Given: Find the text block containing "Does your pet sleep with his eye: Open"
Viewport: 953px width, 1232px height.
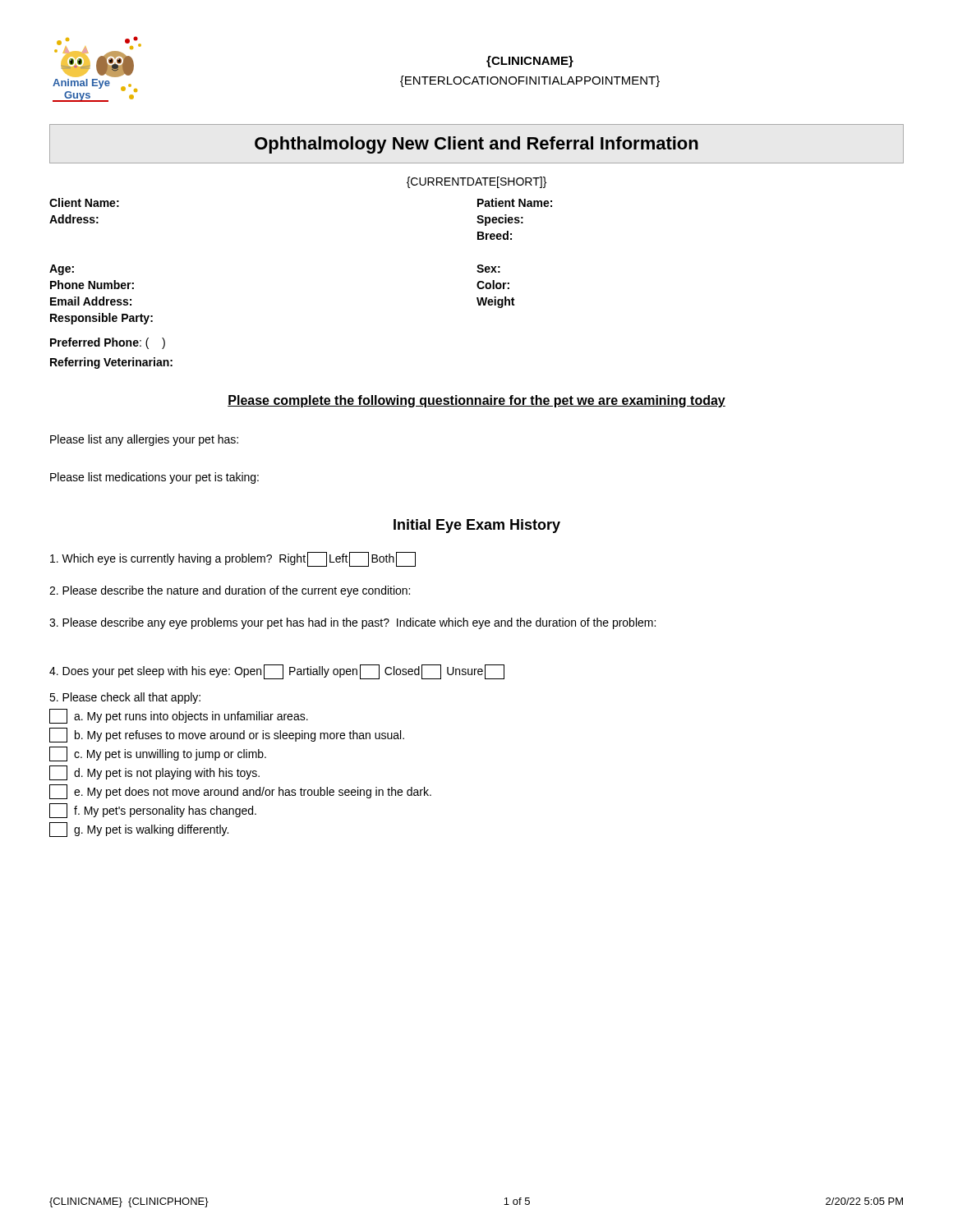Looking at the screenshot, I should [x=277, y=672].
